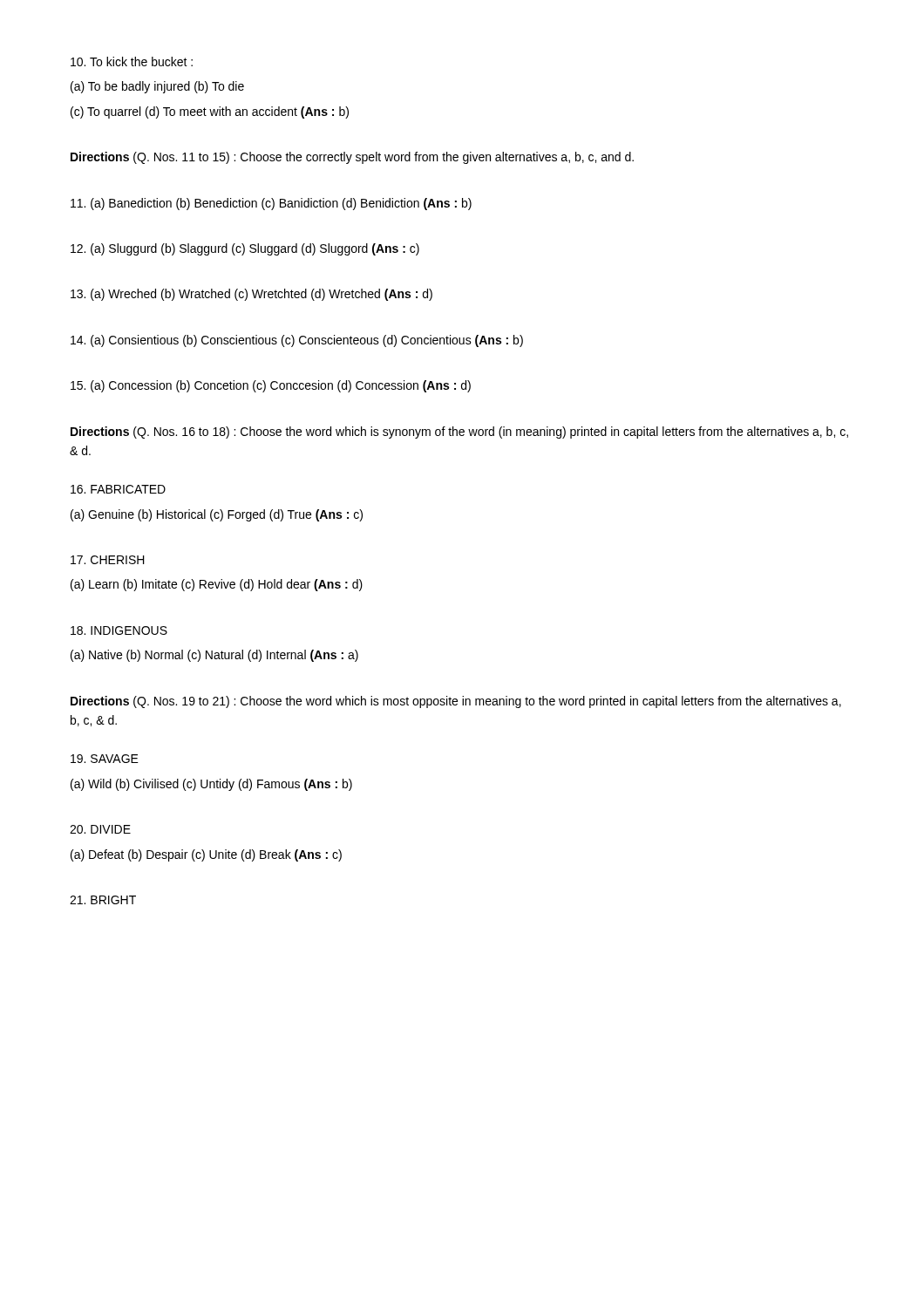
Task: Point to the text starting "13. (a) Wreched (b) Wratched"
Action: click(251, 294)
